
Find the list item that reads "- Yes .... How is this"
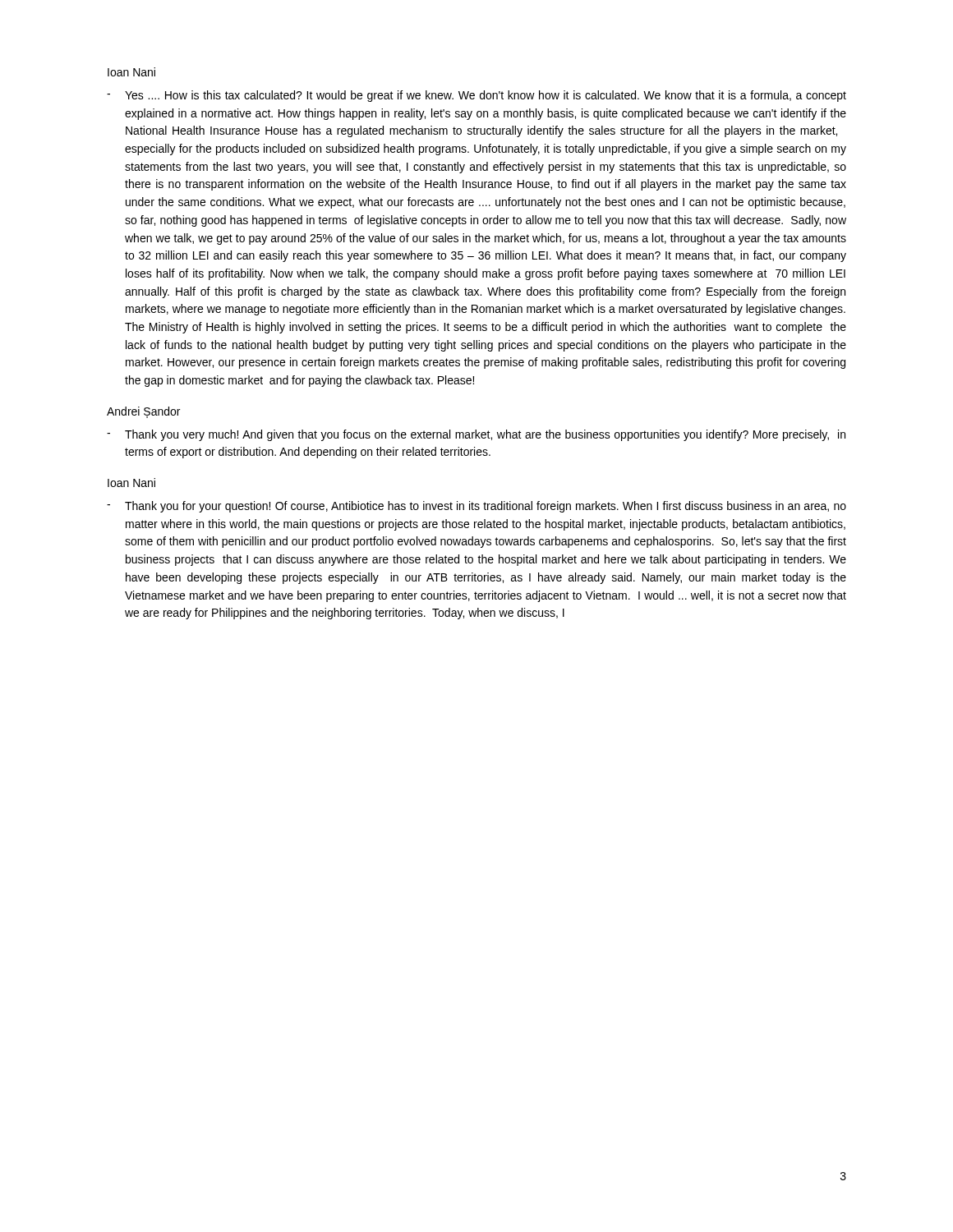click(476, 239)
